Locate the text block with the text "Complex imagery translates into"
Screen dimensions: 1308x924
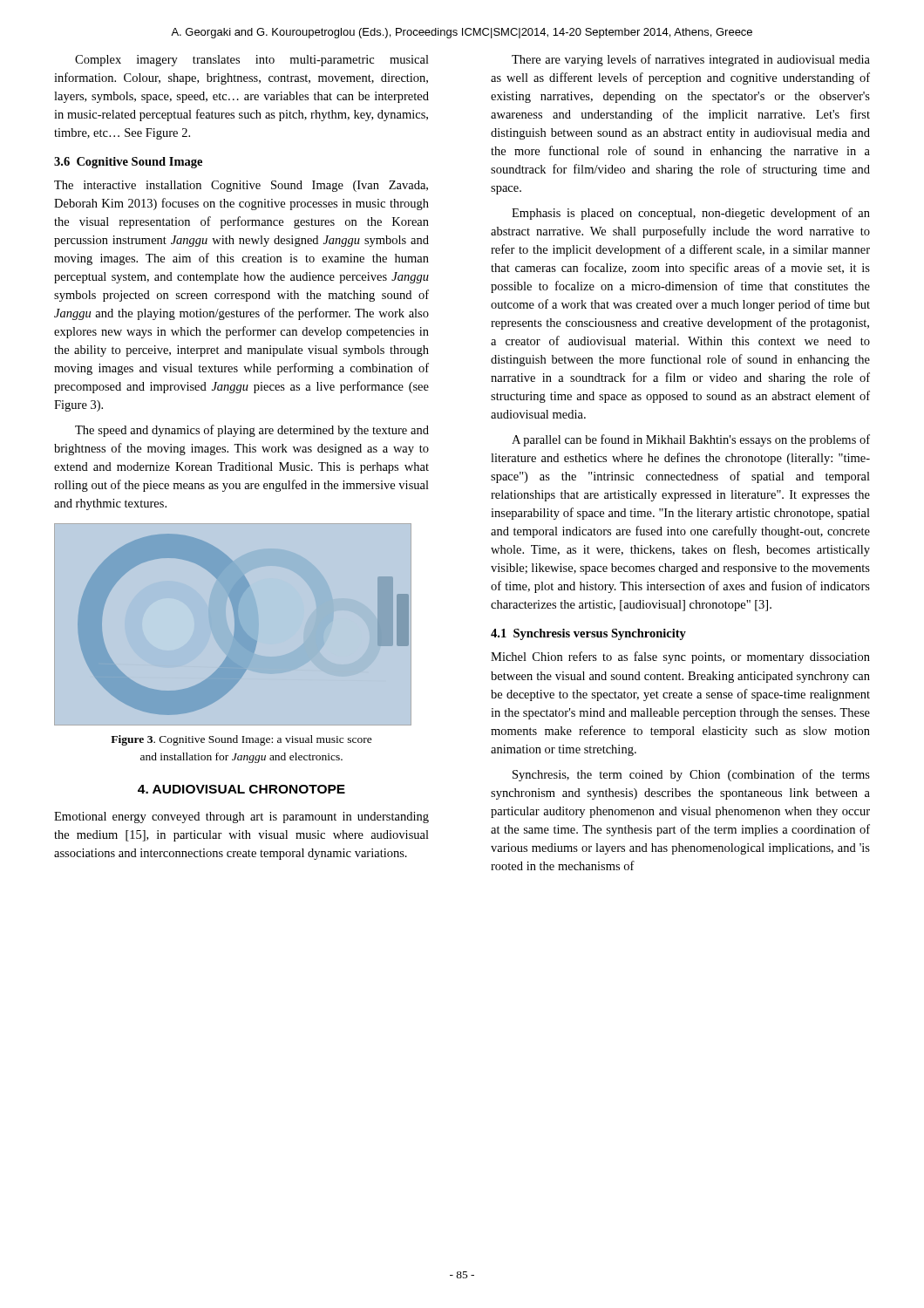pos(241,96)
